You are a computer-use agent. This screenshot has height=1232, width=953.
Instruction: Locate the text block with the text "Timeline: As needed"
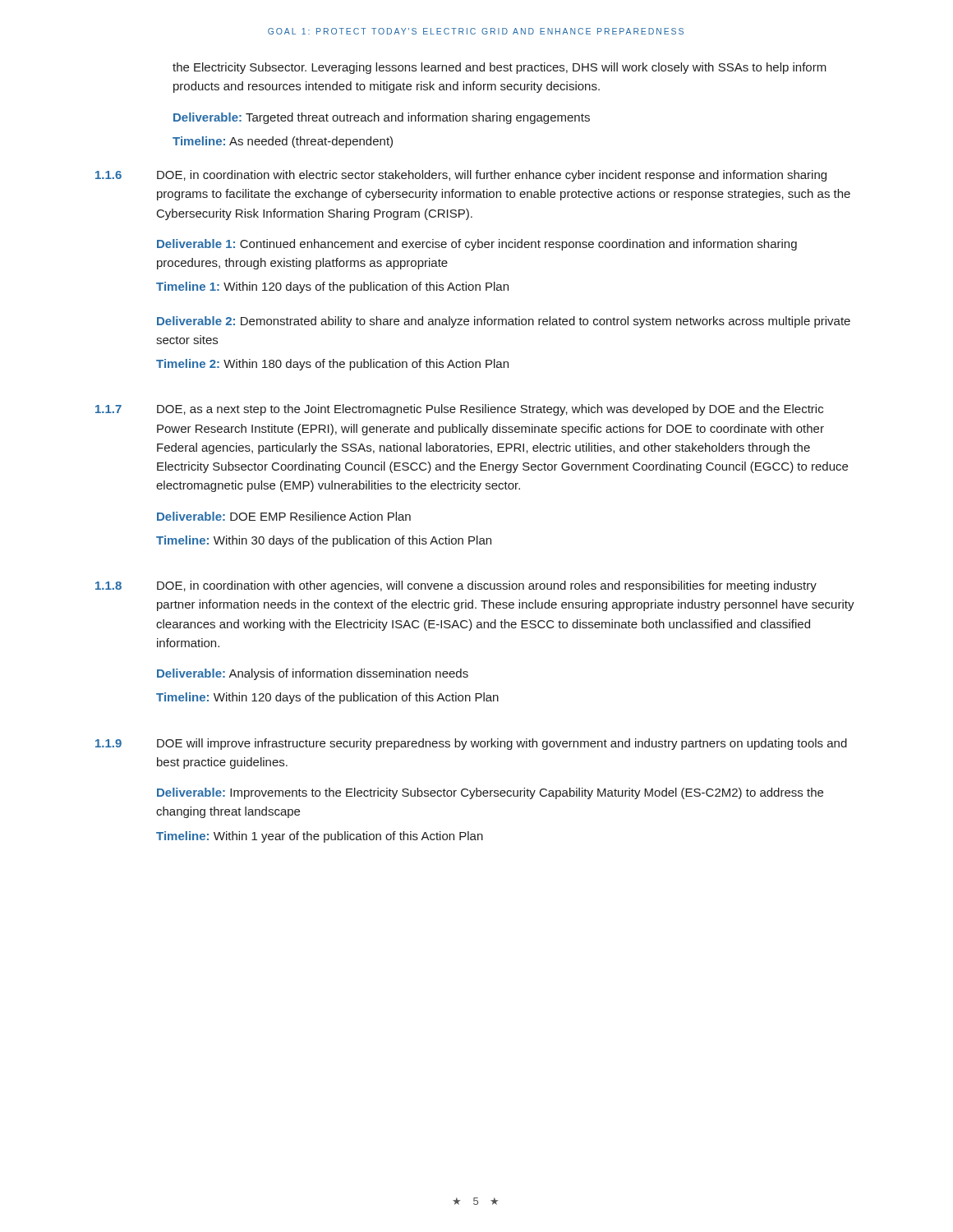point(283,141)
